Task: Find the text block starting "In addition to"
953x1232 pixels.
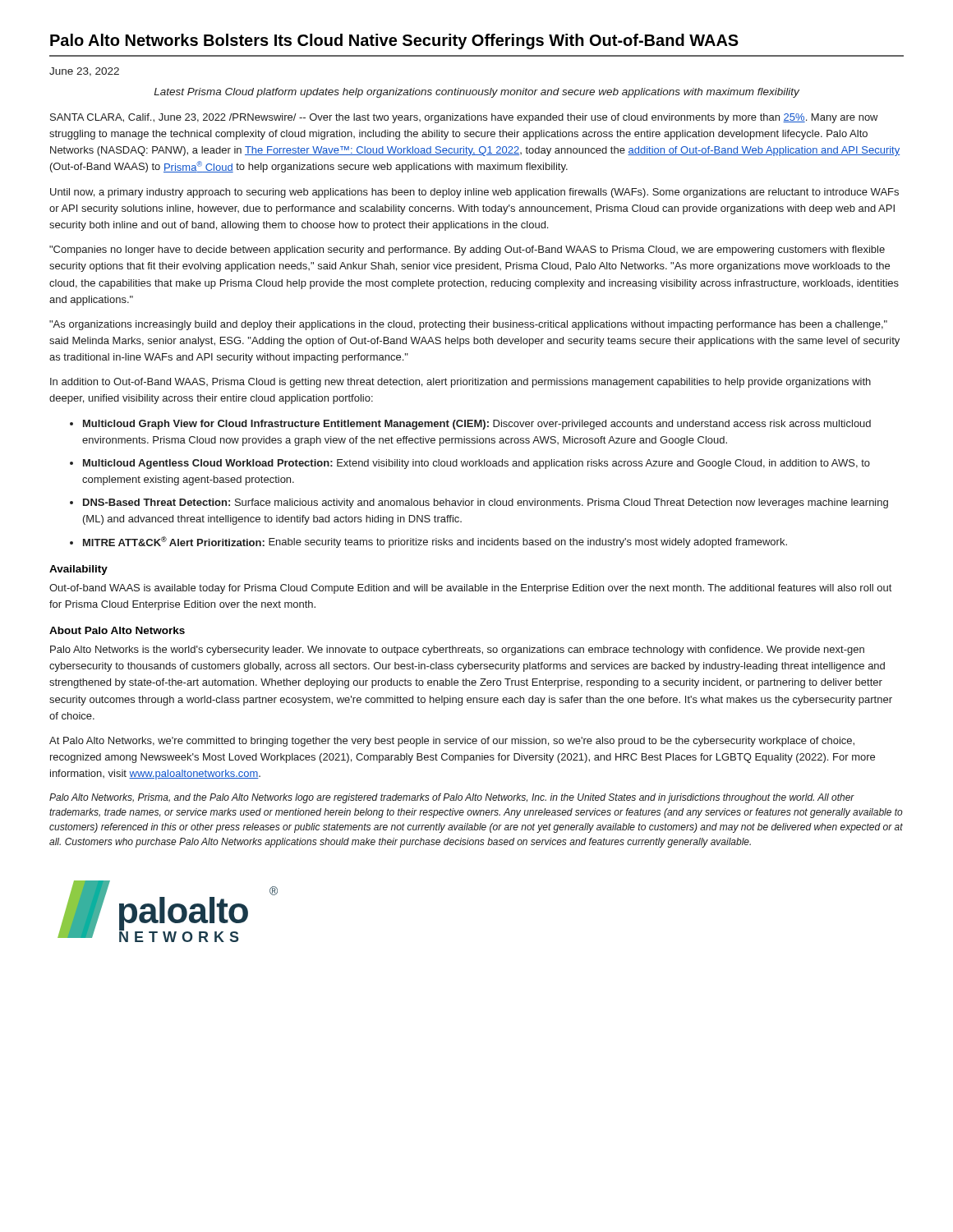Action: click(x=460, y=390)
